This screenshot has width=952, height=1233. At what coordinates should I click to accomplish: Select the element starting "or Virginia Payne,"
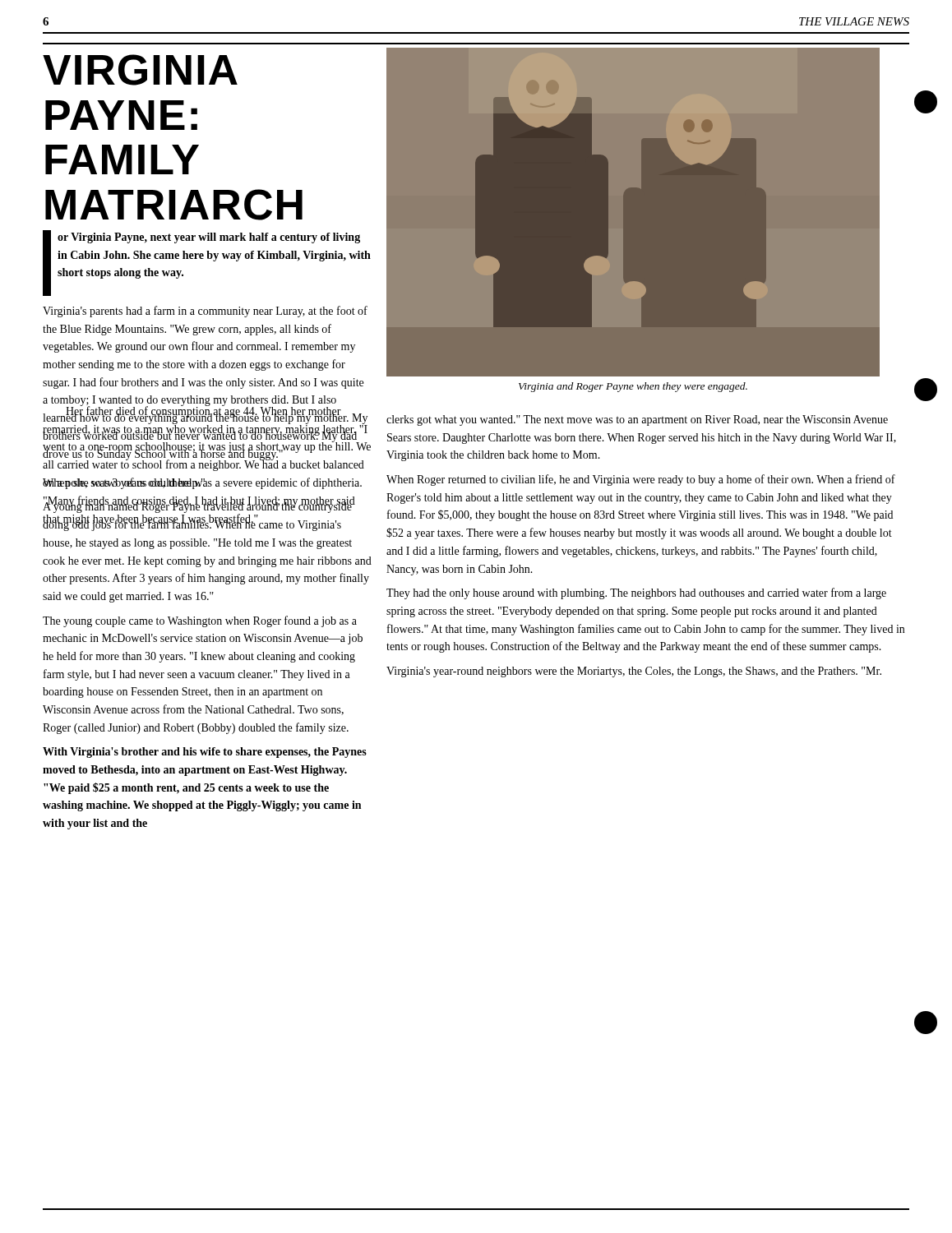[x=207, y=378]
